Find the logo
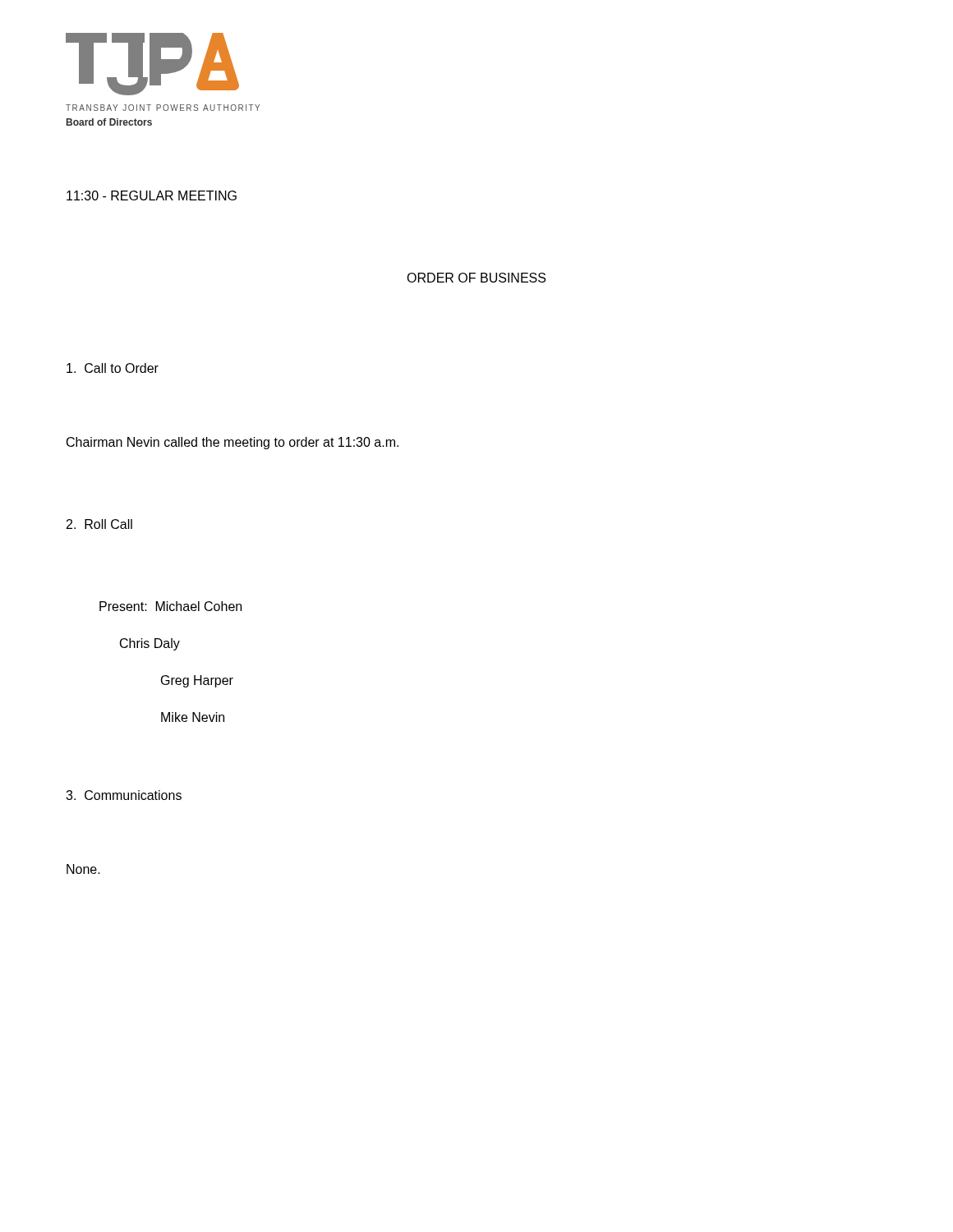 tap(173, 82)
